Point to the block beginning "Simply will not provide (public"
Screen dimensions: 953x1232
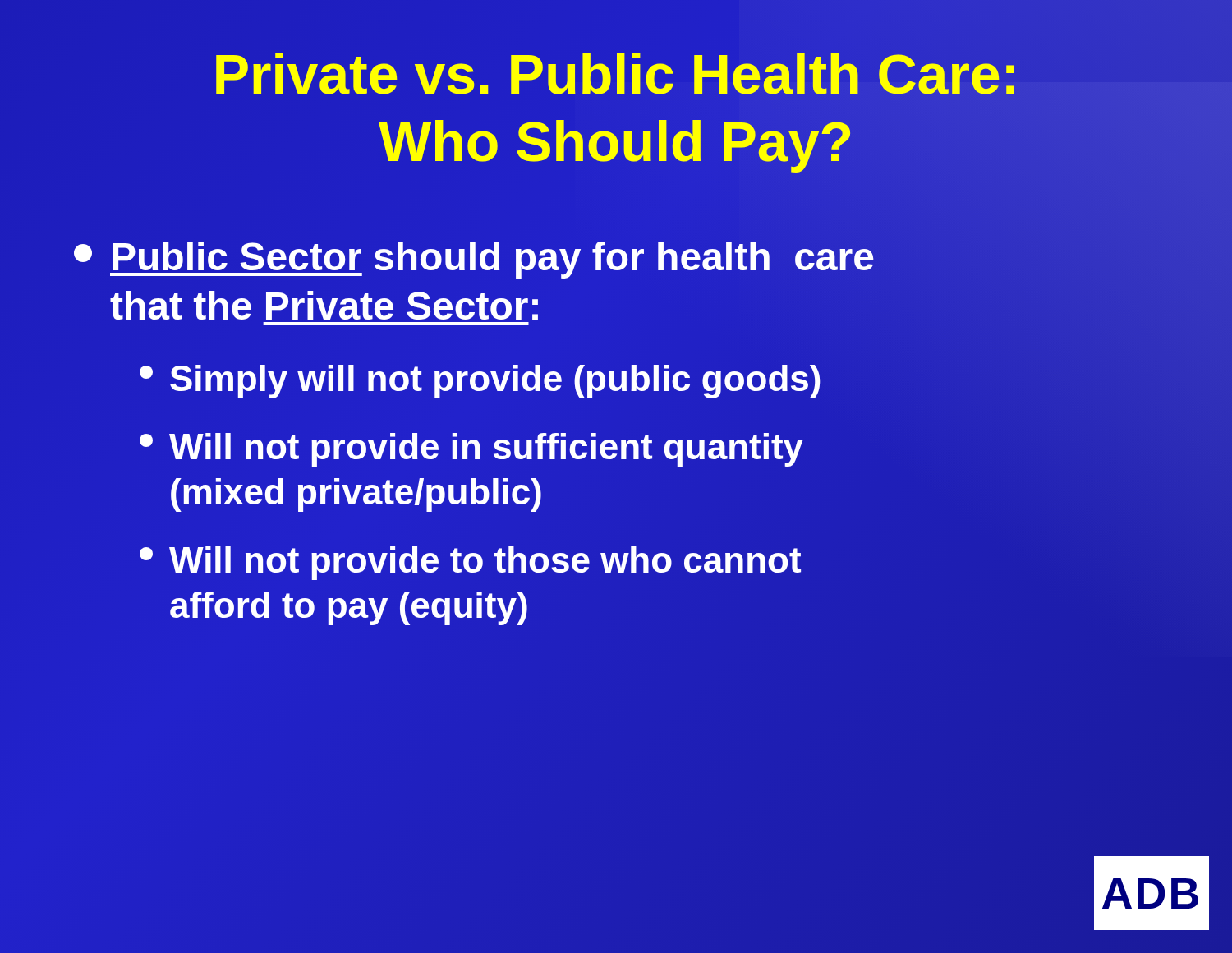pyautogui.click(x=481, y=378)
